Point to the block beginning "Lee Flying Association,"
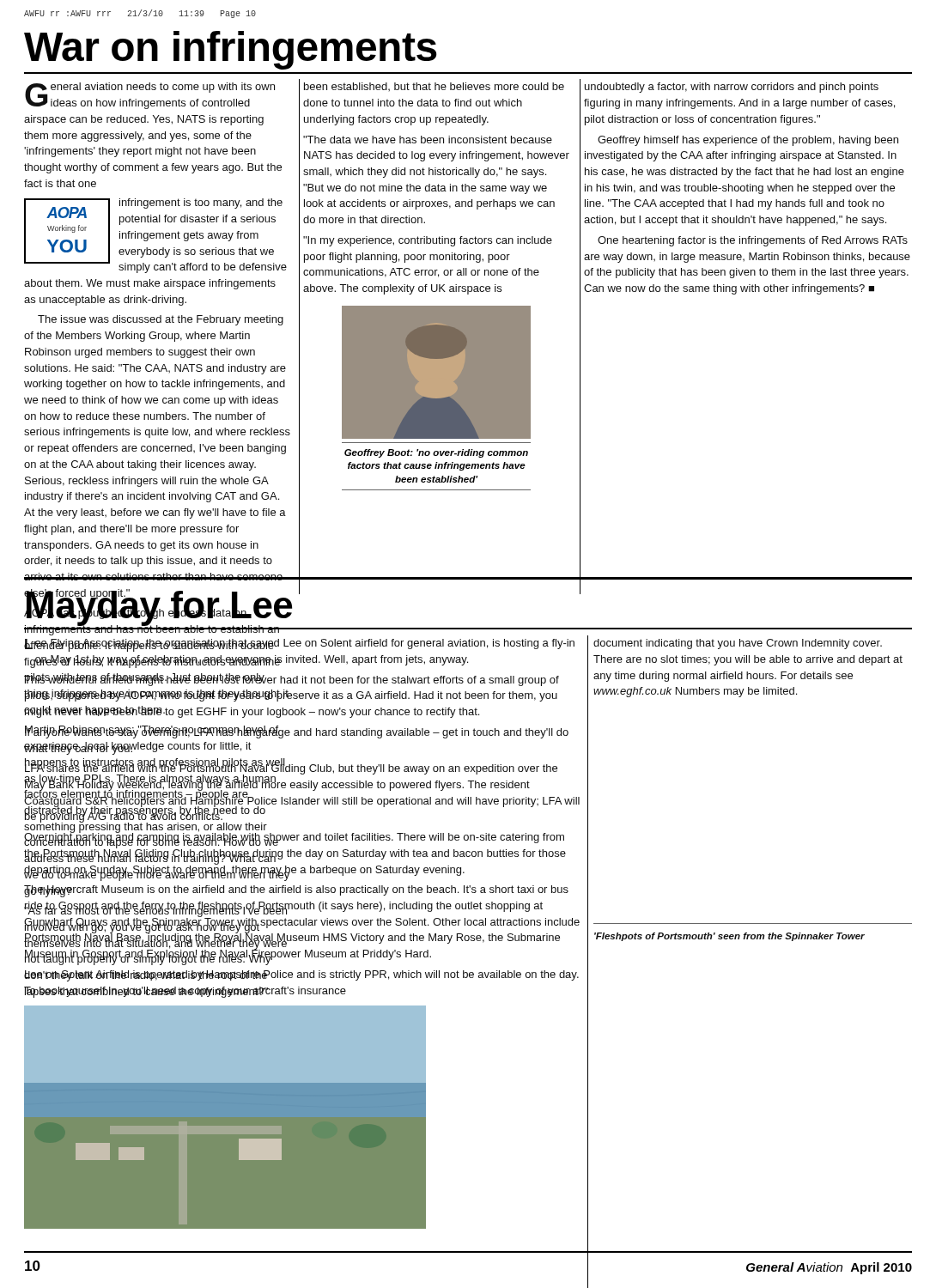Viewport: 936px width, 1288px height. tap(299, 645)
